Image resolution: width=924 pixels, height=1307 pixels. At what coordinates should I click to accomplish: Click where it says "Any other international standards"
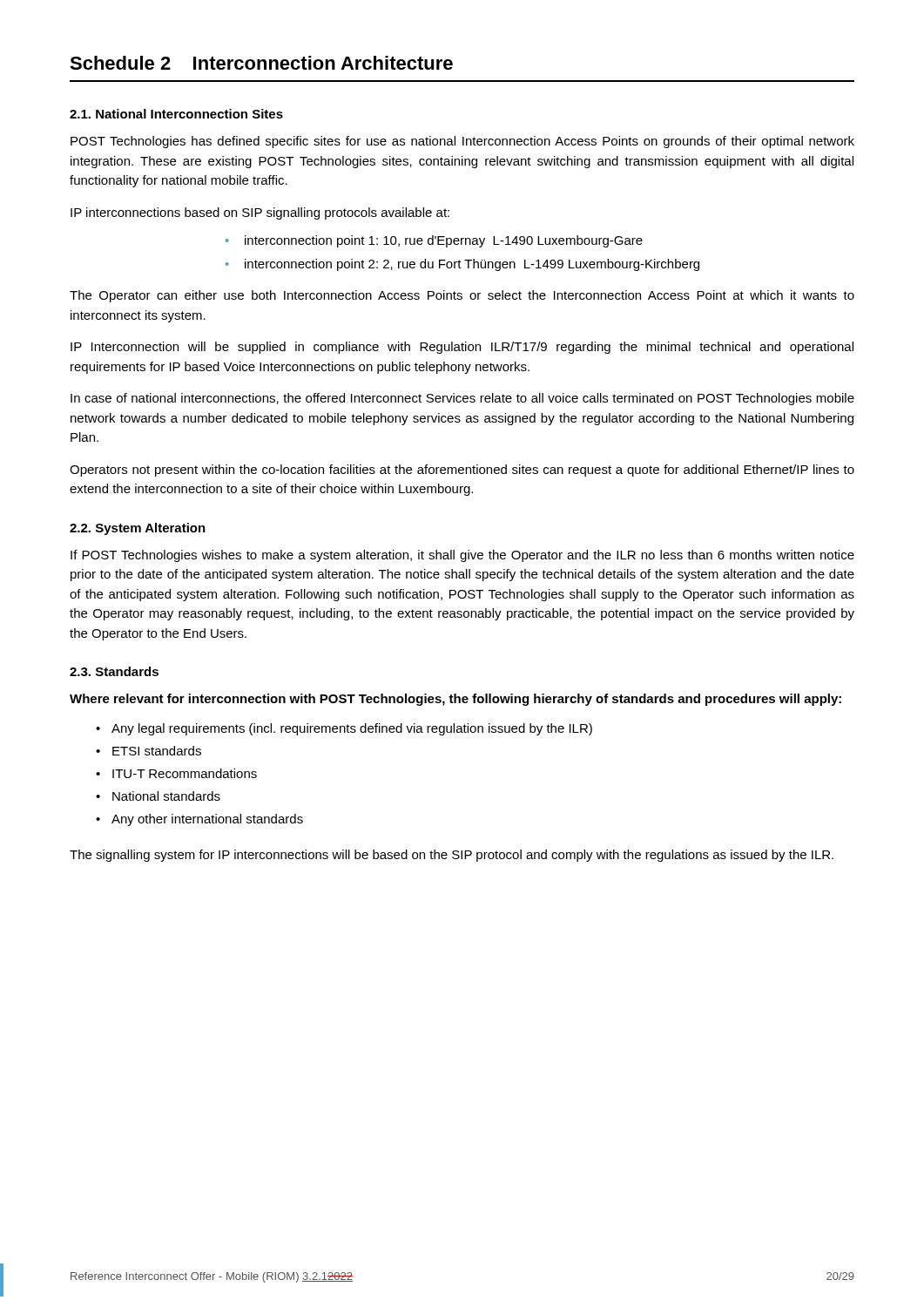[x=207, y=818]
